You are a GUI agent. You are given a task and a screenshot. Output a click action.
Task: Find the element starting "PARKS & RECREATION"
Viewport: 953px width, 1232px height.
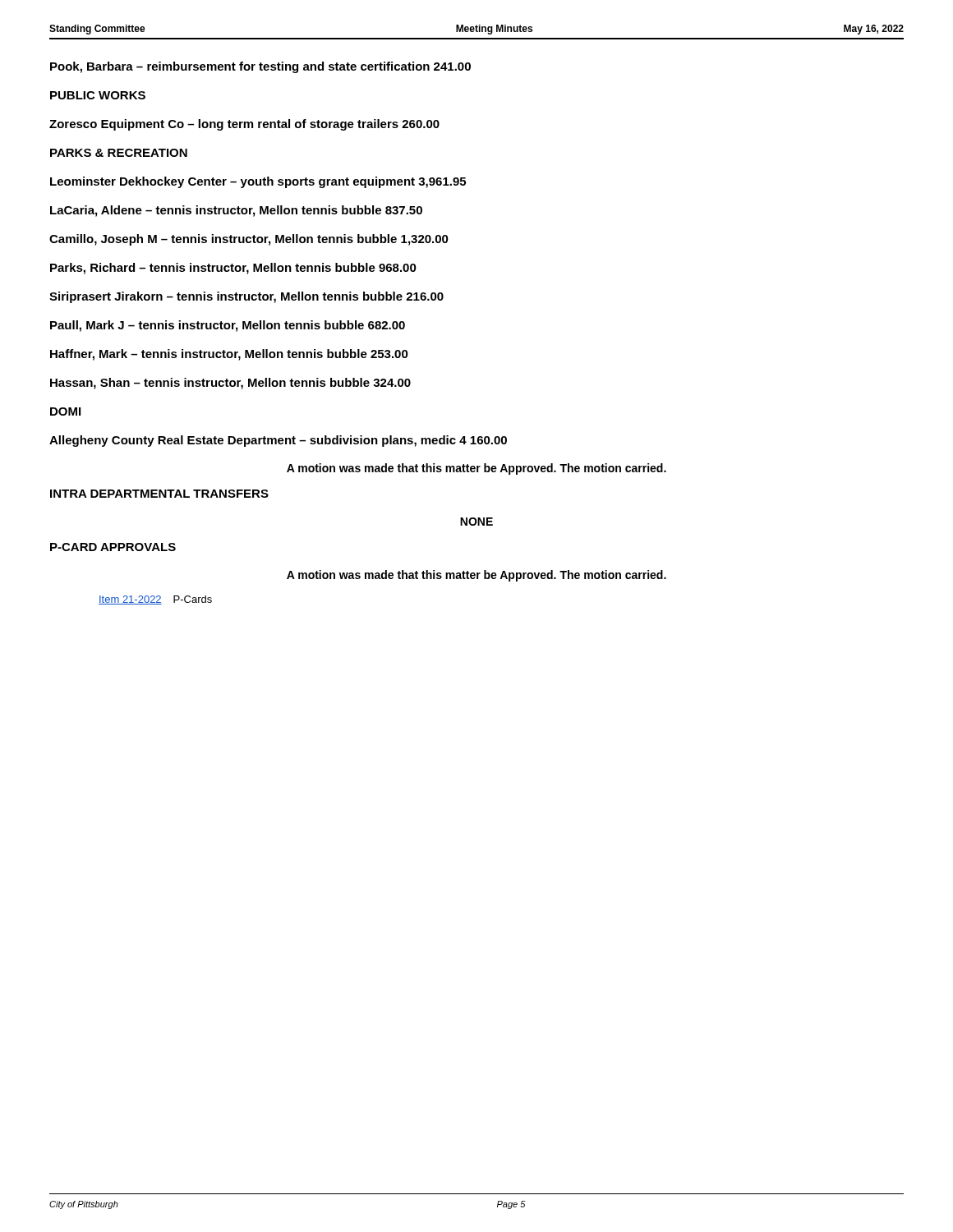pos(119,152)
